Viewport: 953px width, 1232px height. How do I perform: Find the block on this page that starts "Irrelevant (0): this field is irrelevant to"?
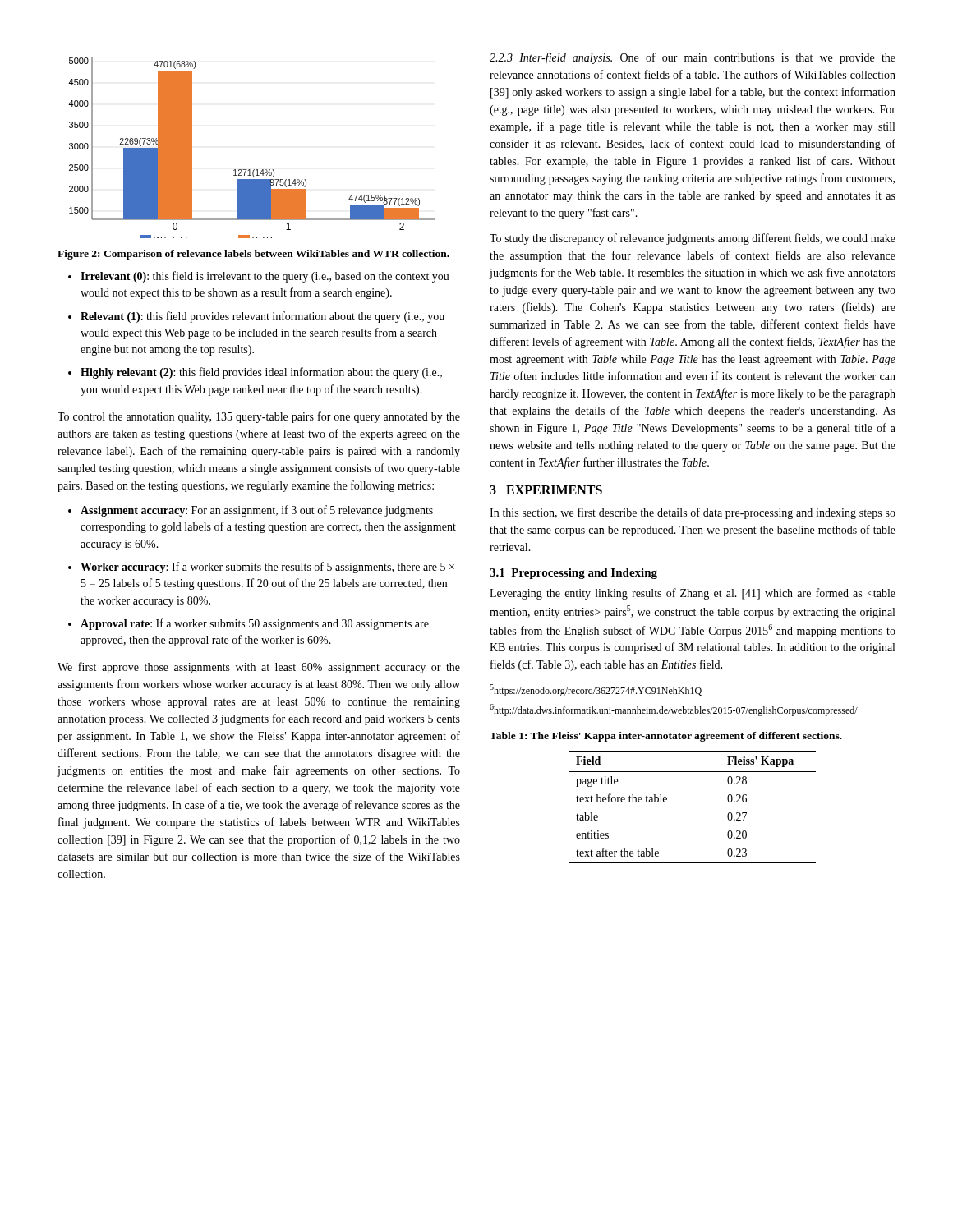265,285
